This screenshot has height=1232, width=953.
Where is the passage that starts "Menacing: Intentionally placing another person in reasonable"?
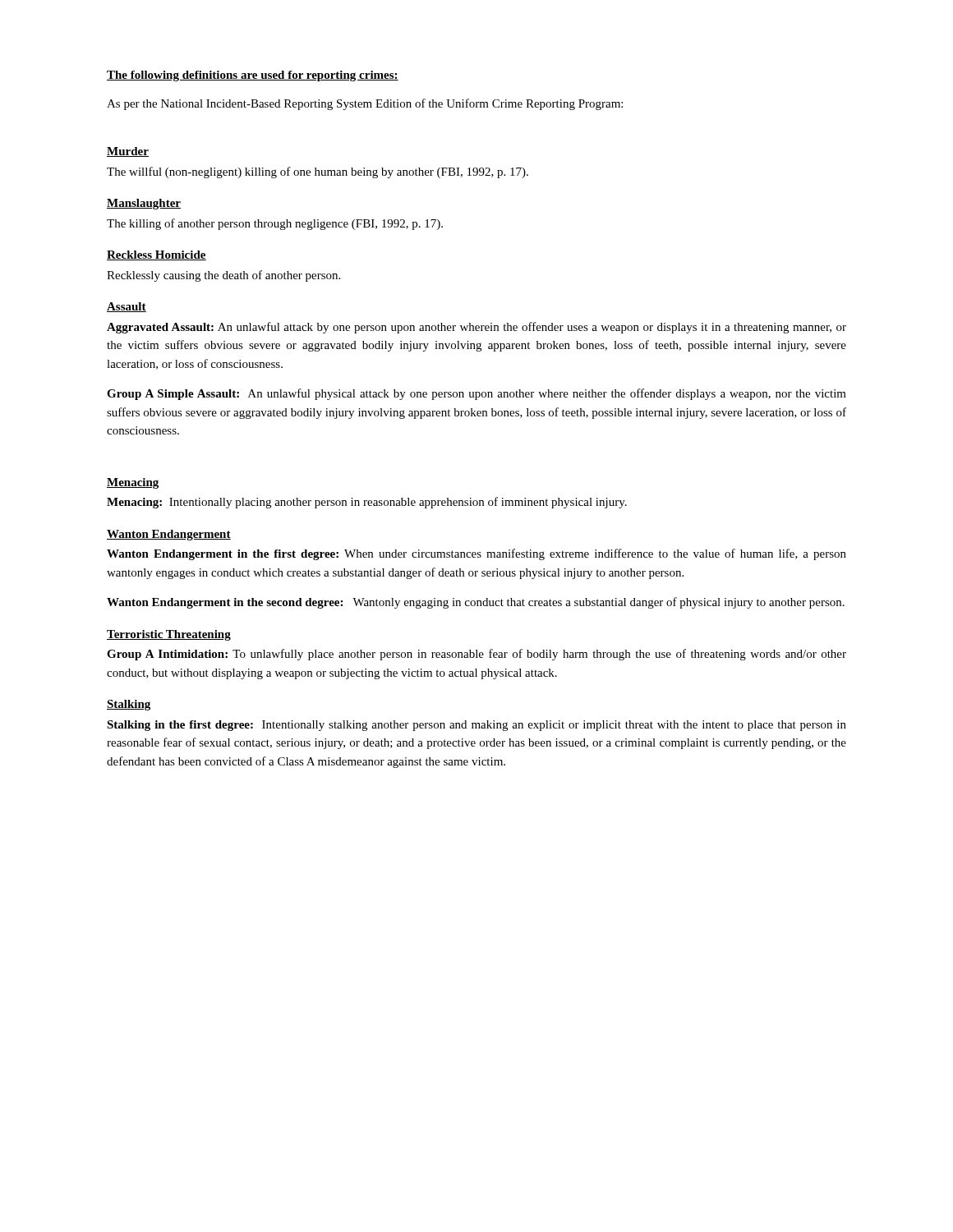(x=367, y=502)
